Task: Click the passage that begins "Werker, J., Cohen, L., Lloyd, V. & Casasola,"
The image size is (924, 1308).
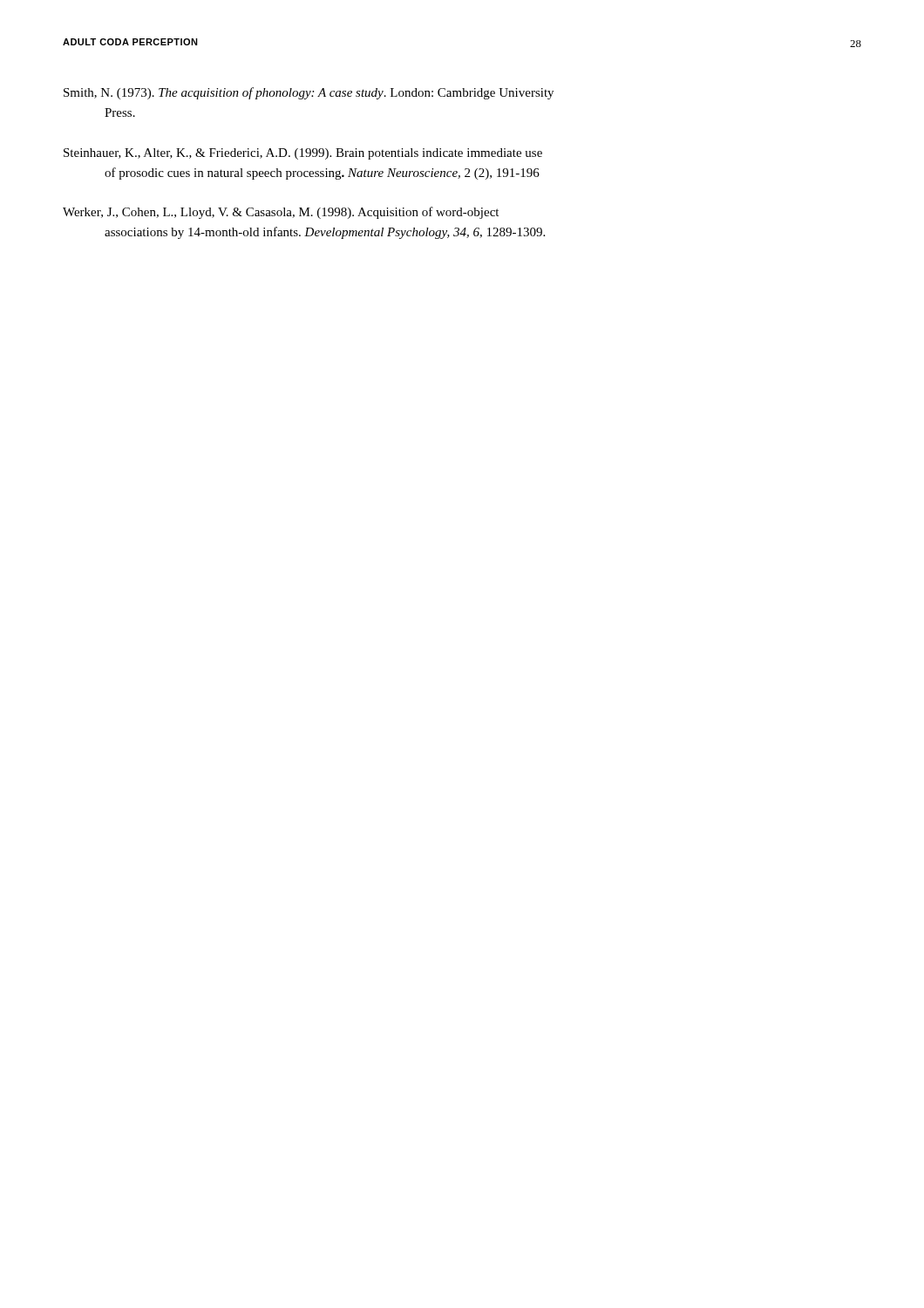Action: click(462, 223)
